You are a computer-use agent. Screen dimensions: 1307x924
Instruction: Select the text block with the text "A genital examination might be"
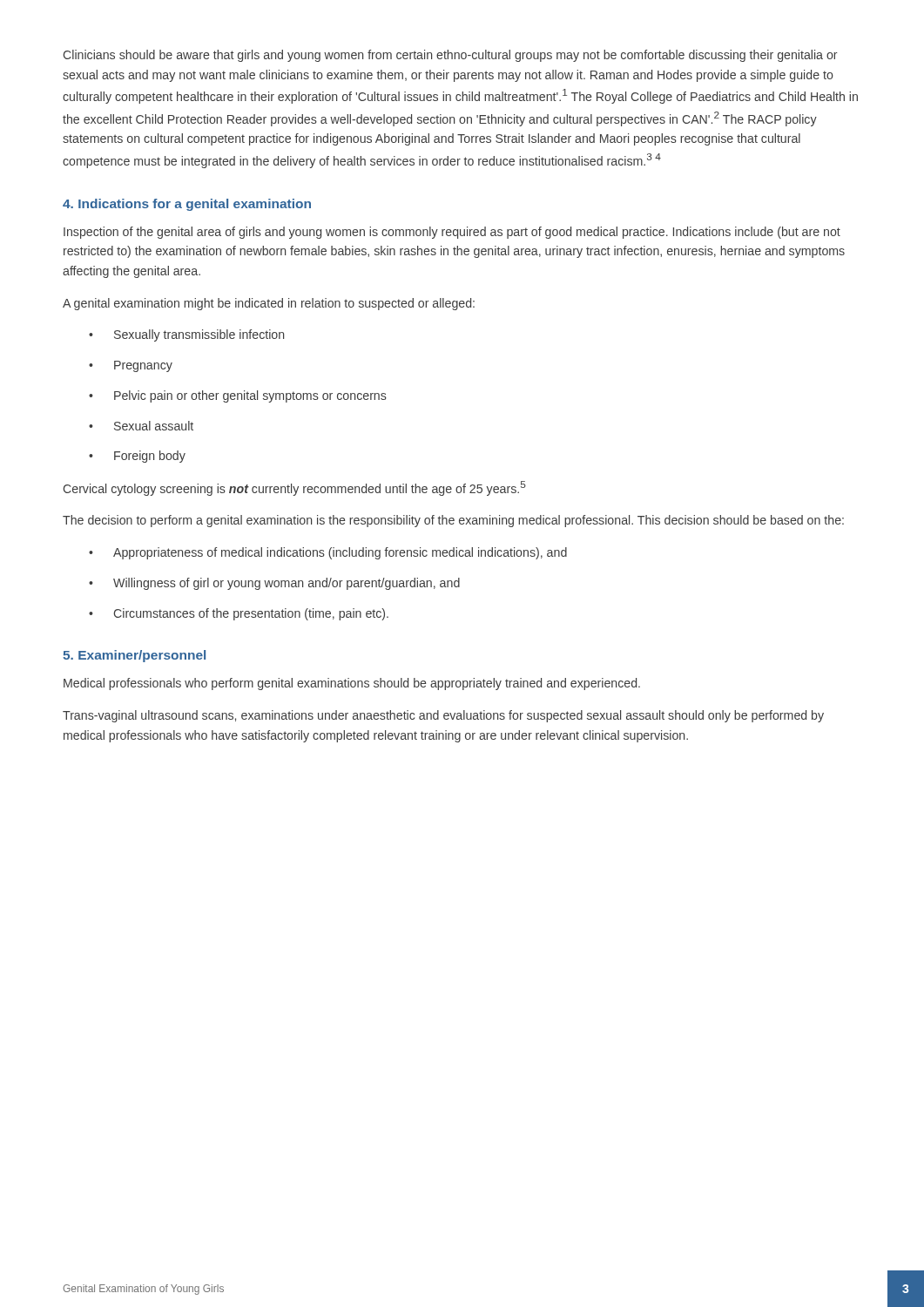tap(269, 303)
